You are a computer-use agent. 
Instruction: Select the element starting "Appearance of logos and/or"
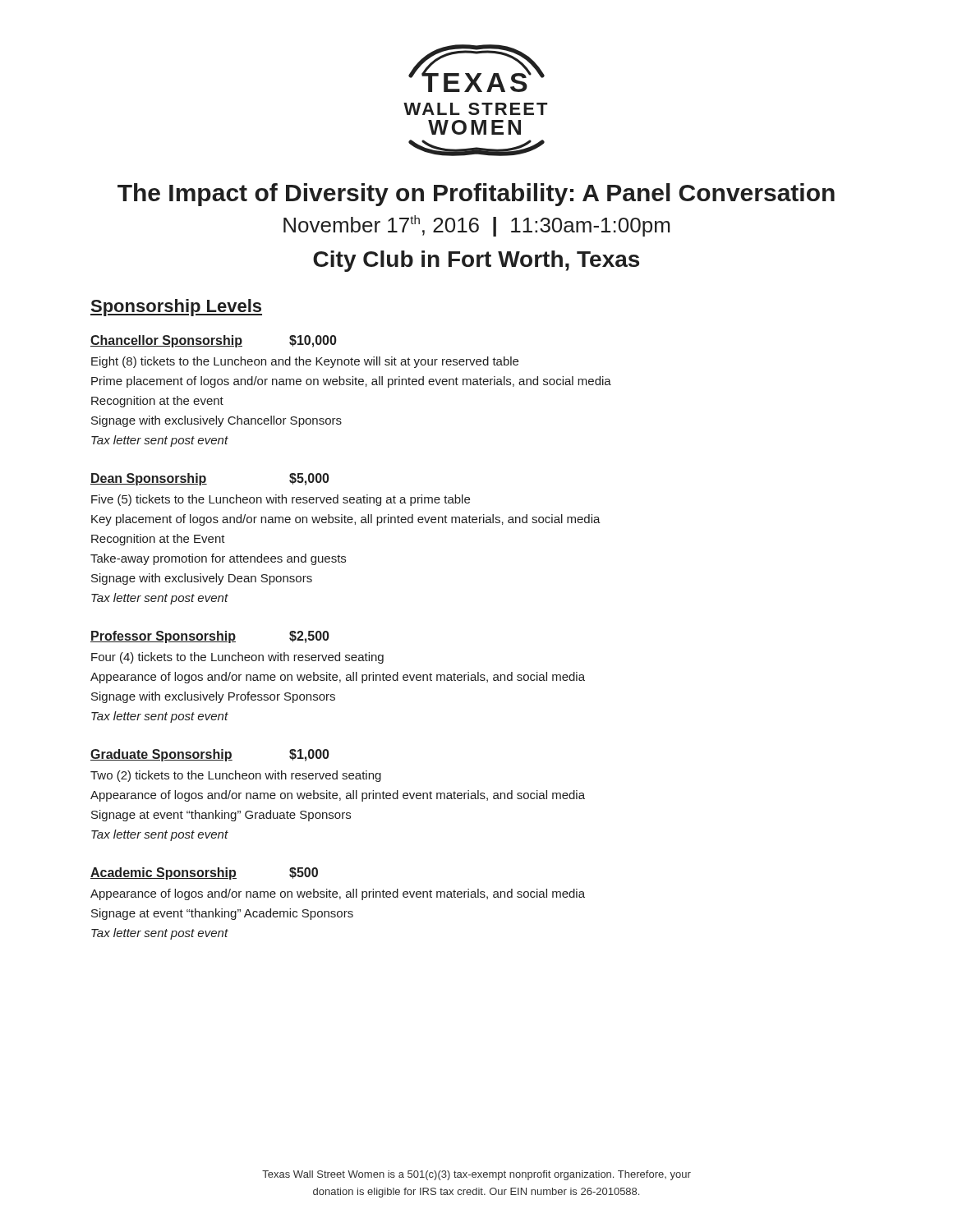pos(338,894)
